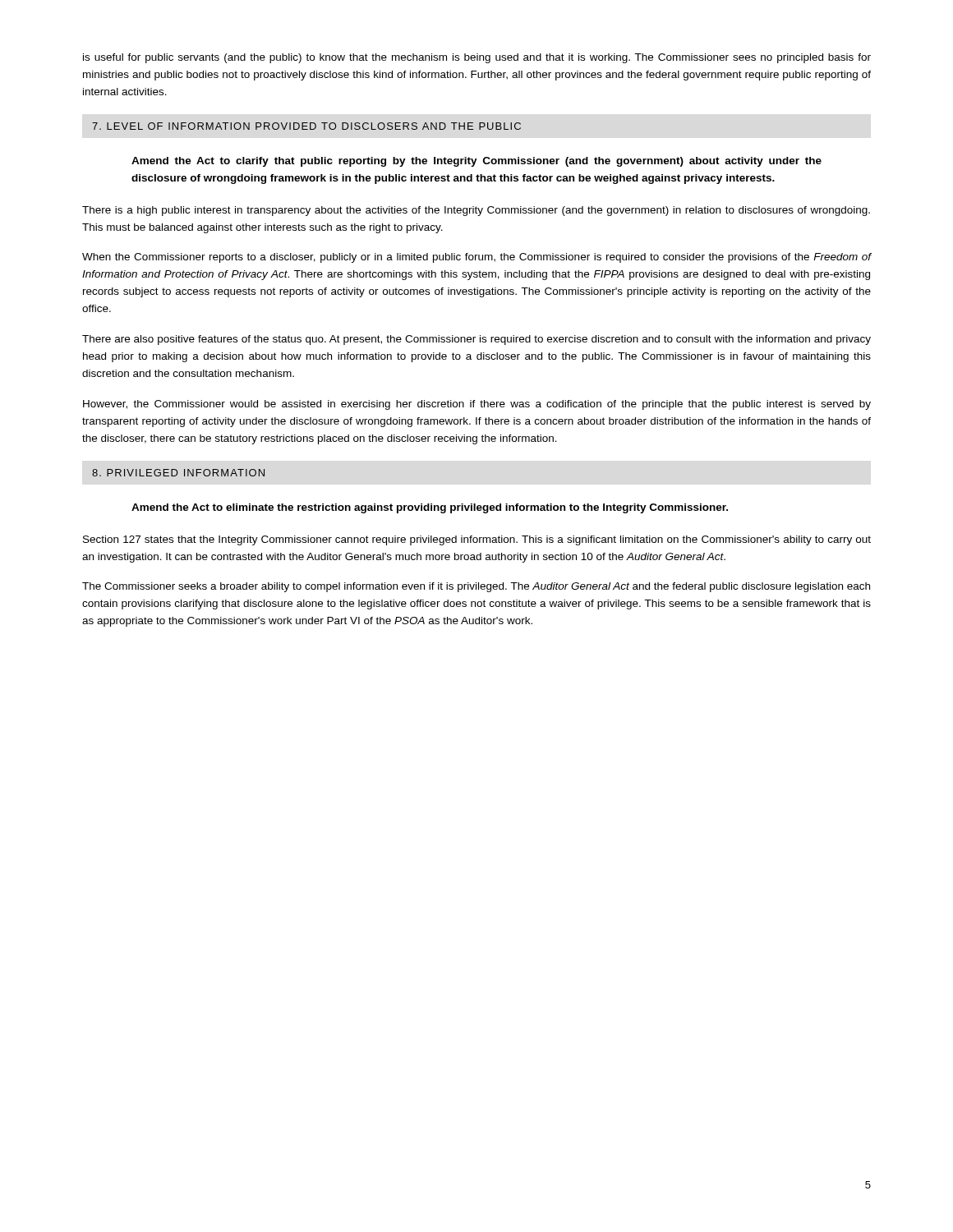Select the text block with the text "When the Commissioner reports"

point(476,283)
